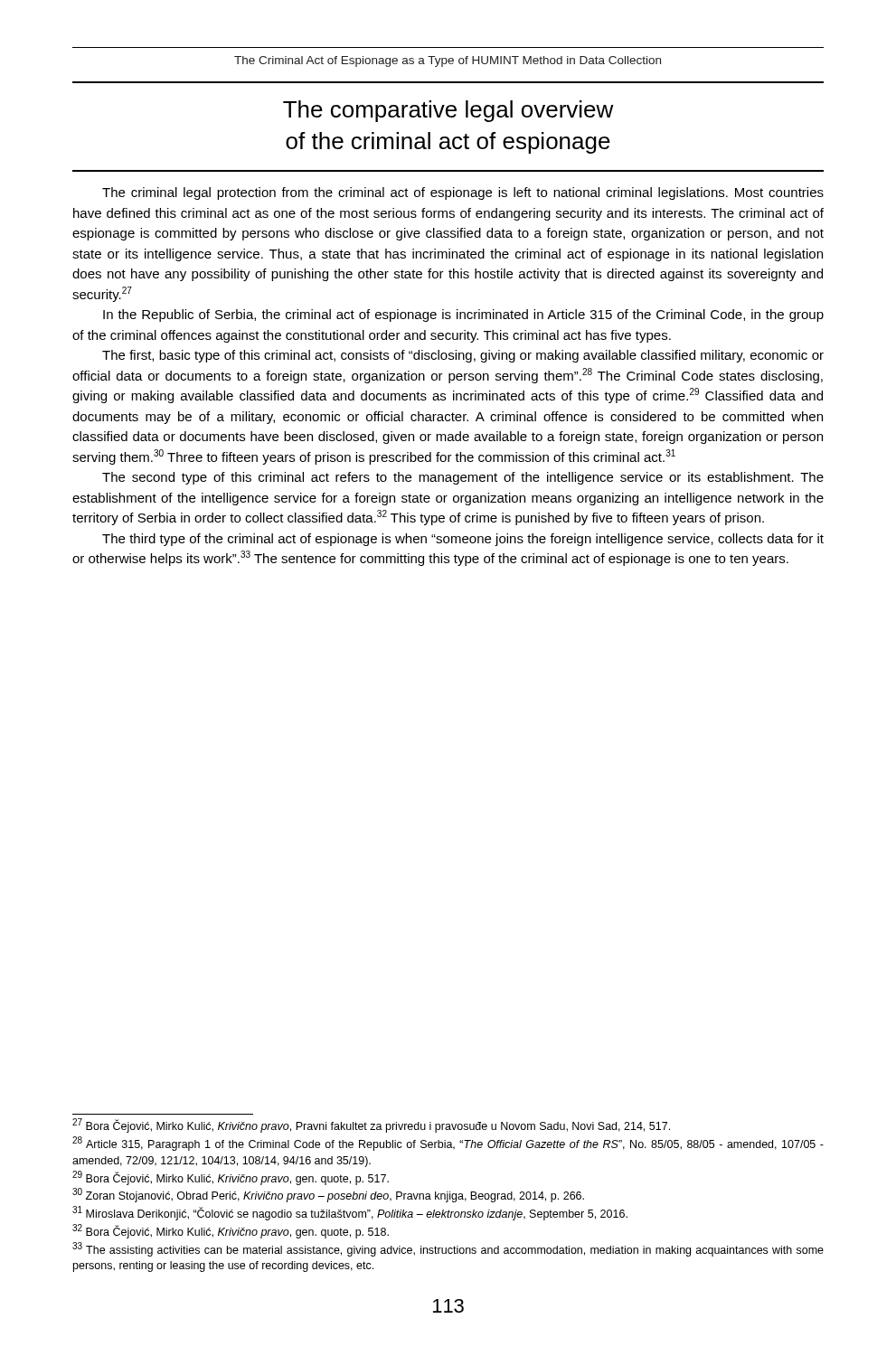Click on the element starting "The criminal legal protection from"
The width and height of the screenshot is (896, 1356).
(x=448, y=244)
